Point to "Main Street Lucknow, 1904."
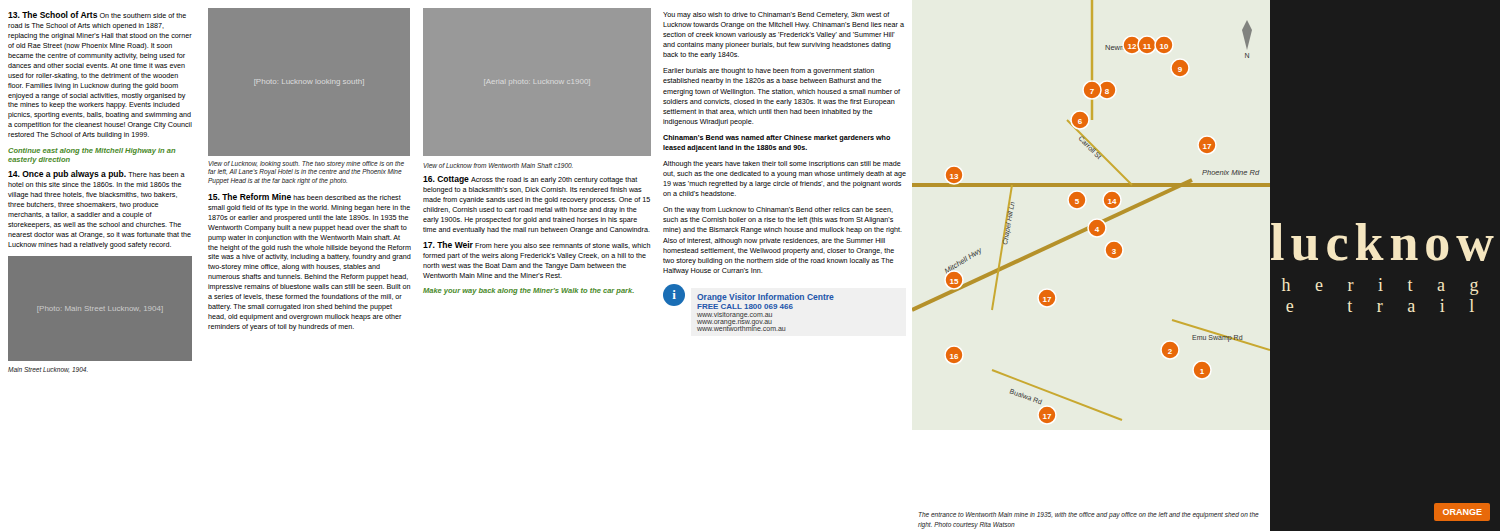The width and height of the screenshot is (1500, 531). coord(48,369)
